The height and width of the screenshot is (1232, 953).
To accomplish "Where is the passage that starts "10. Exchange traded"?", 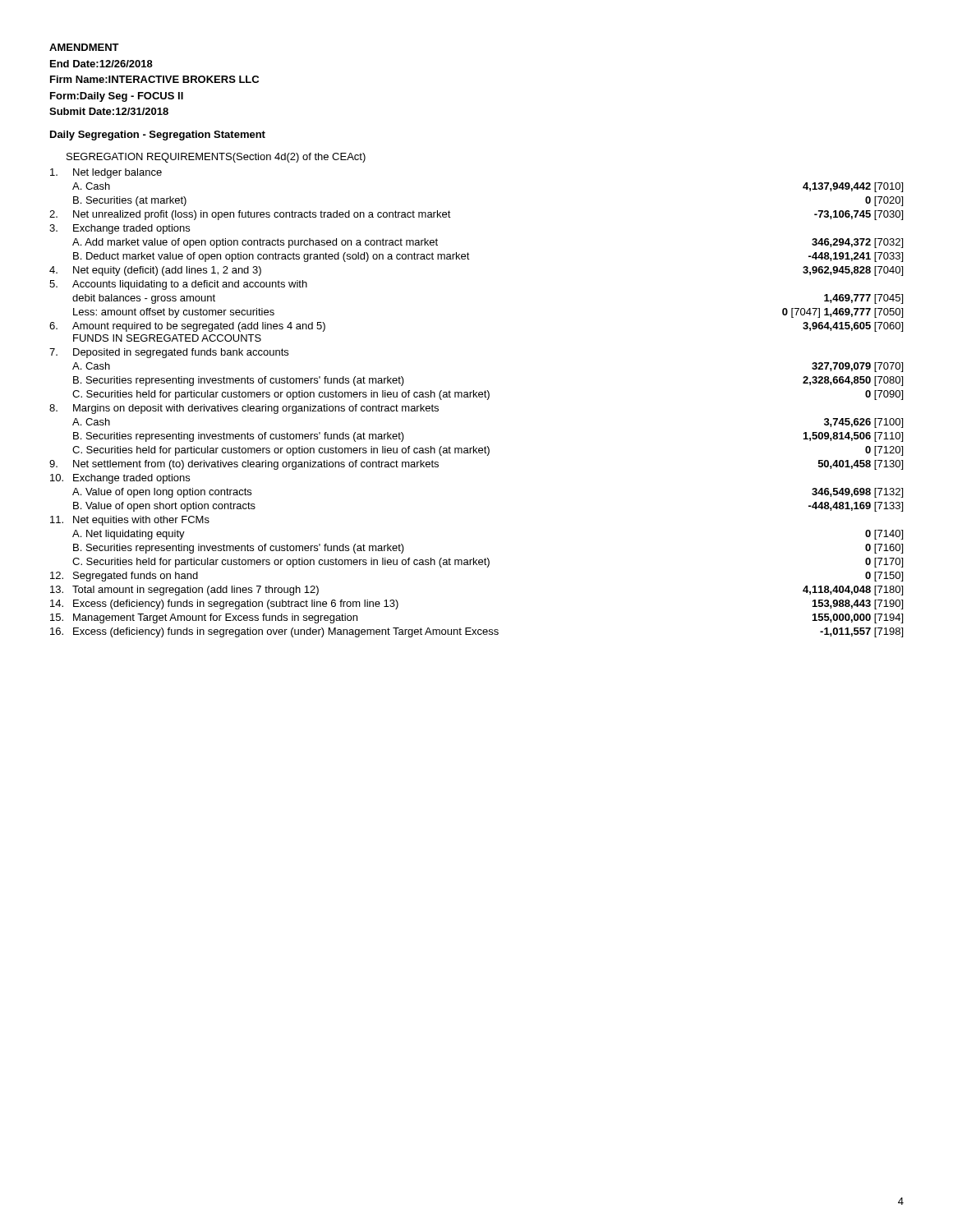I will [120, 479].
